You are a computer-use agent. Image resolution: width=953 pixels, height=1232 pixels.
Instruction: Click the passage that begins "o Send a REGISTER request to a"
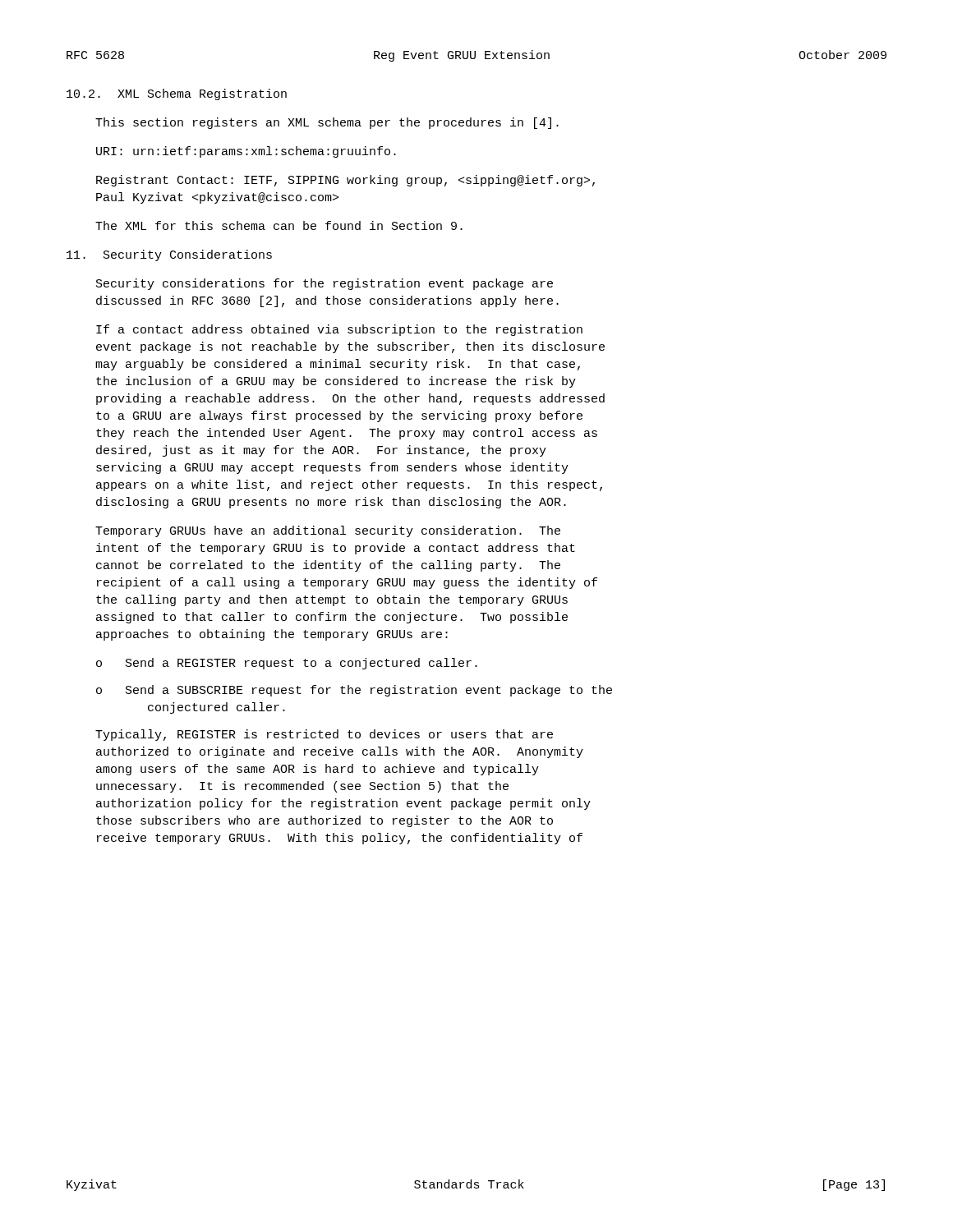click(x=287, y=664)
